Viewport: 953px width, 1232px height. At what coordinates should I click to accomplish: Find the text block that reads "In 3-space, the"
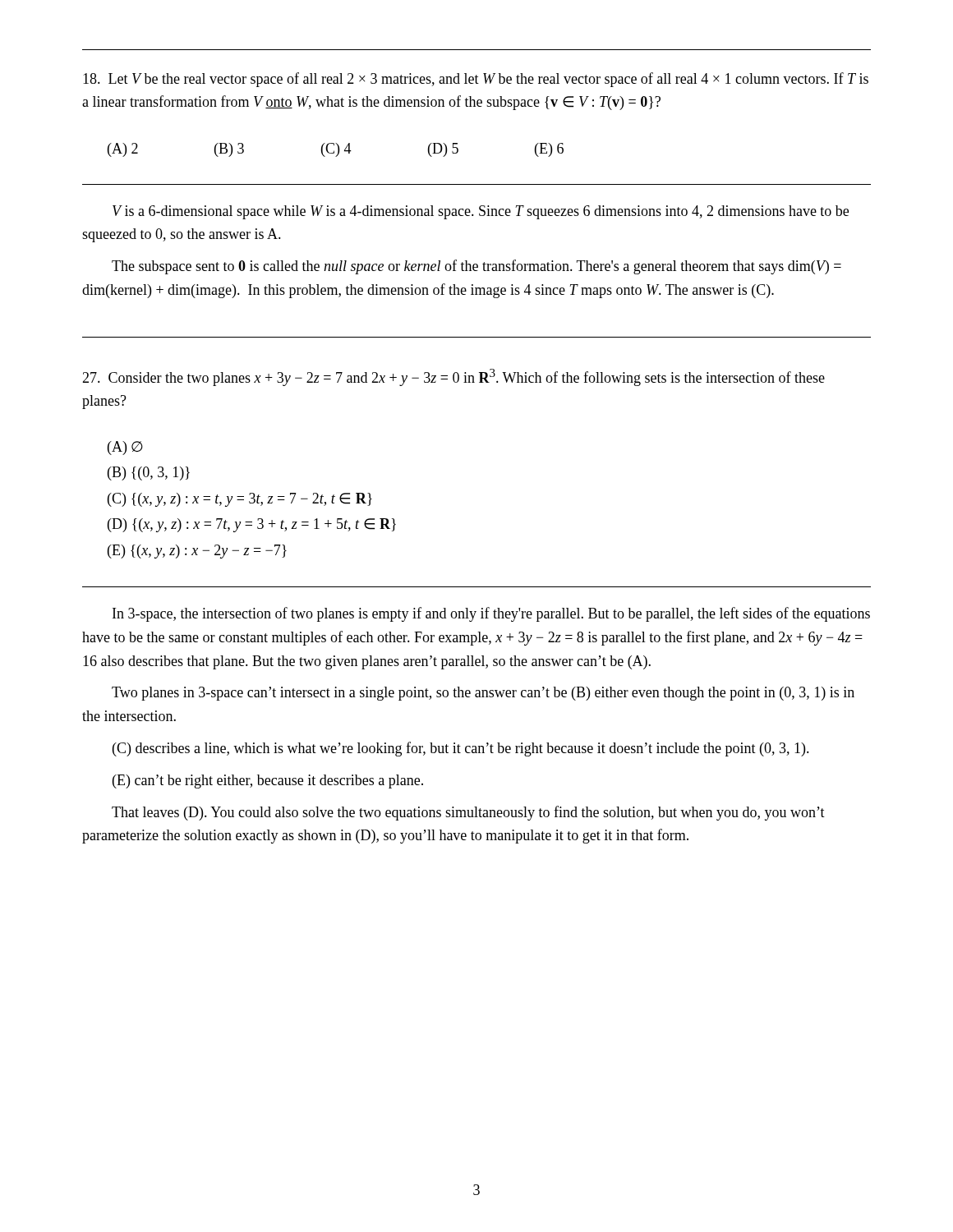(x=491, y=614)
